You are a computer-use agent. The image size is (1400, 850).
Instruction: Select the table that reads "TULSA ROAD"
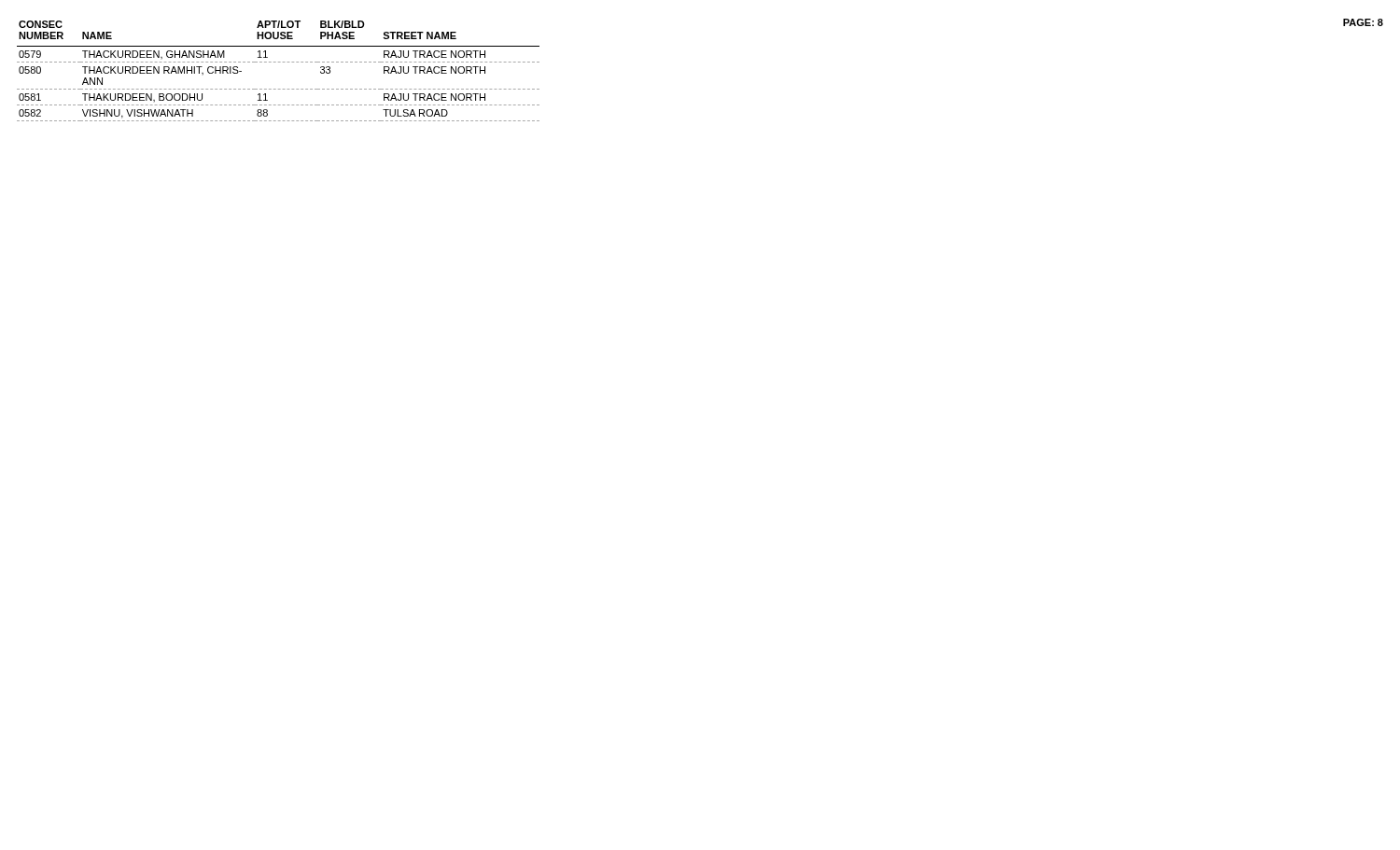click(278, 69)
